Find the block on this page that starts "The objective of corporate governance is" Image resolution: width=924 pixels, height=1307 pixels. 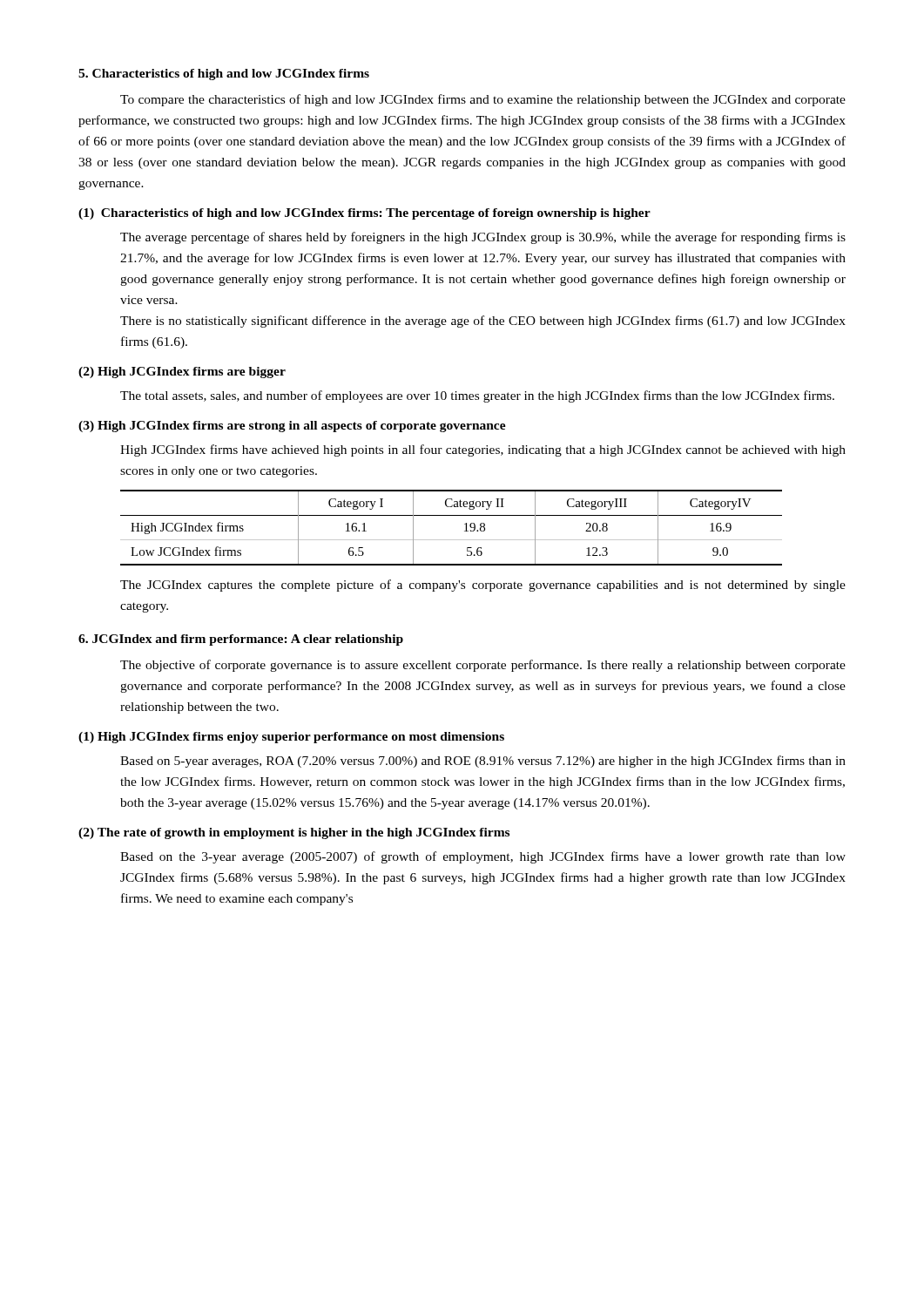483,686
